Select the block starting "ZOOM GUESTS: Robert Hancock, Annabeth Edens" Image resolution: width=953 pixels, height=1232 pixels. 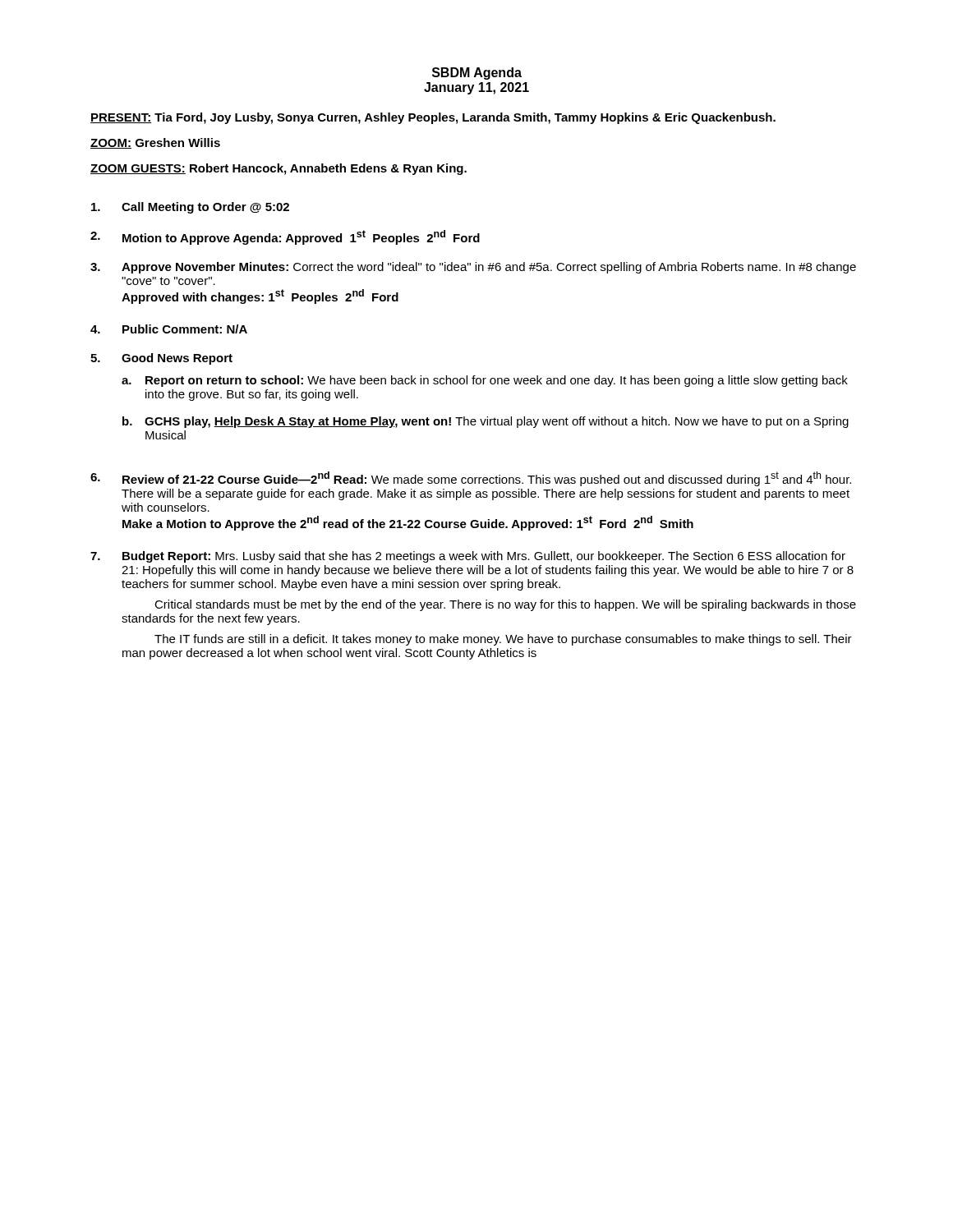[x=279, y=168]
